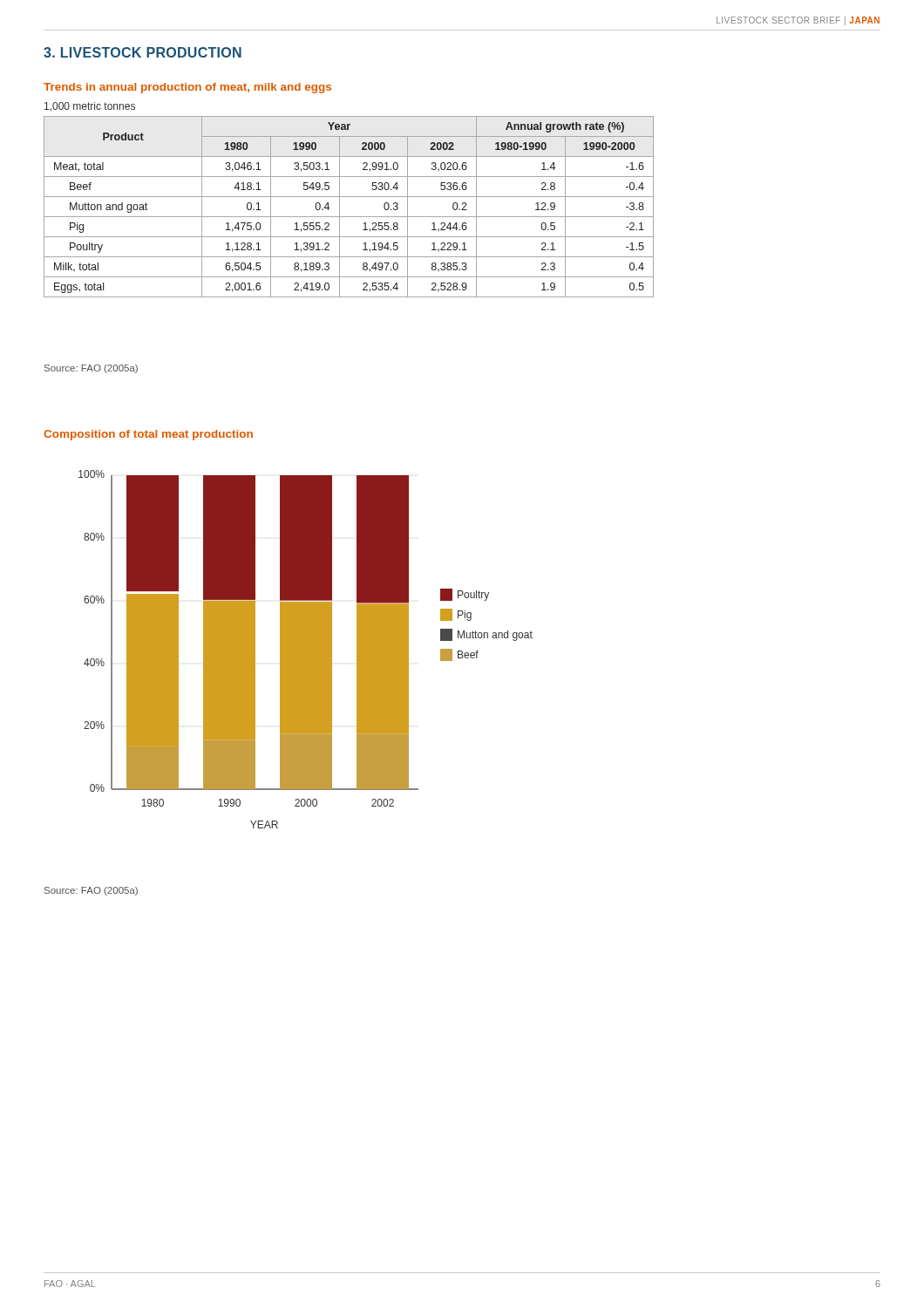Navigate to the passage starting "3. LIVESTOCK PRODUCTION"
The image size is (924, 1308).
pos(143,53)
